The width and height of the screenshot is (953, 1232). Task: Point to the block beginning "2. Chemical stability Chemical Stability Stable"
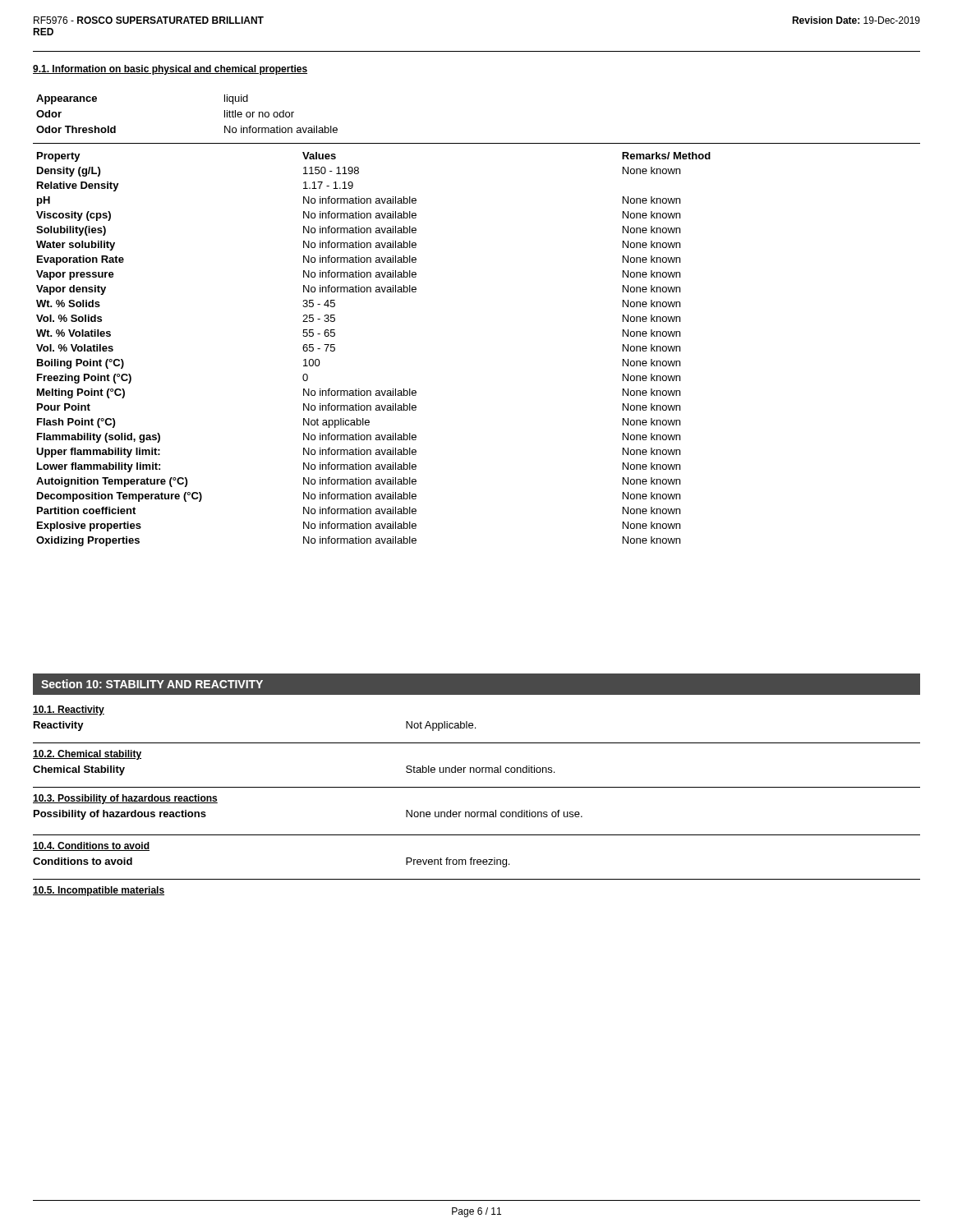(476, 761)
